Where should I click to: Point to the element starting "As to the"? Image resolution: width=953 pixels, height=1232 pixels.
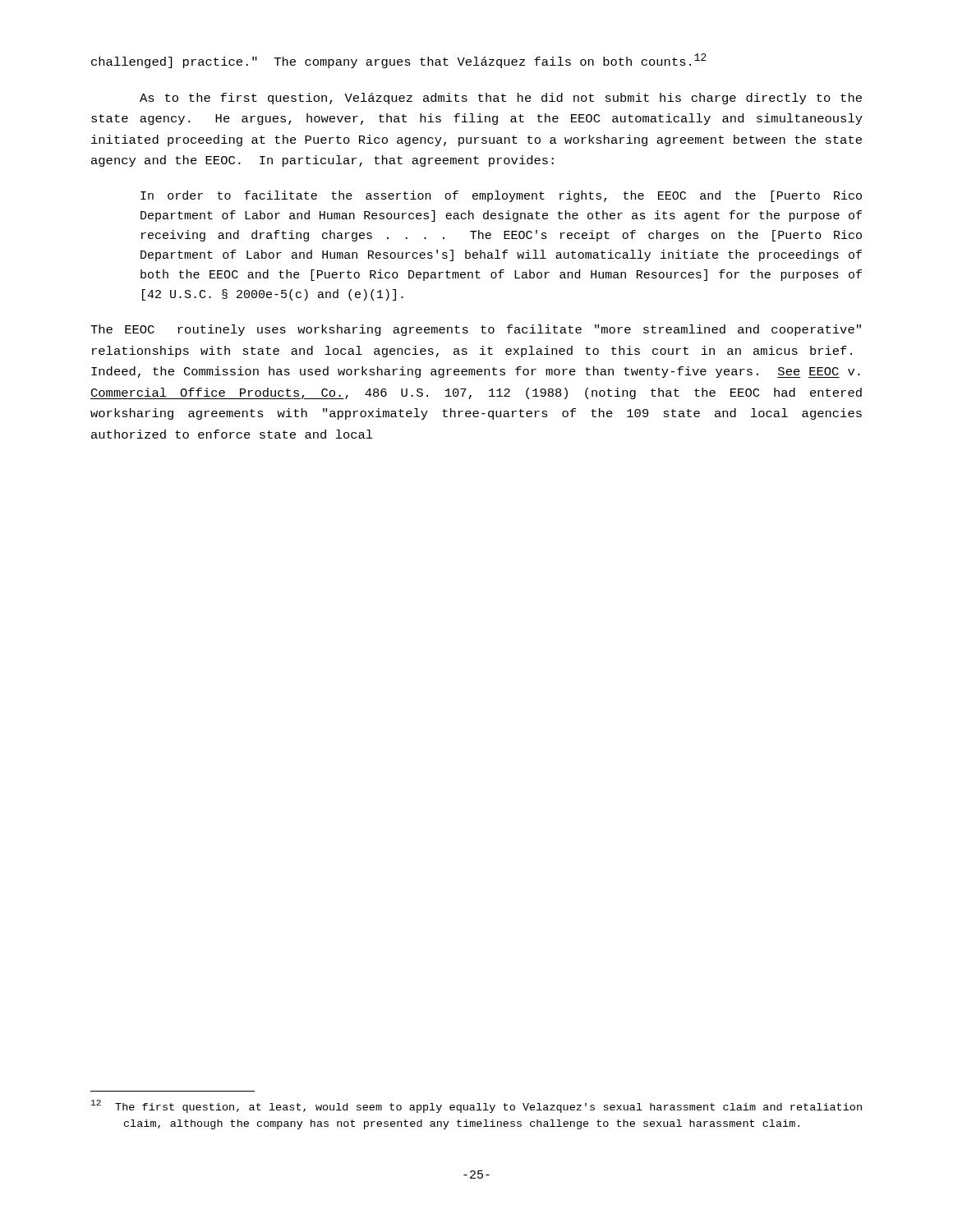(x=476, y=130)
